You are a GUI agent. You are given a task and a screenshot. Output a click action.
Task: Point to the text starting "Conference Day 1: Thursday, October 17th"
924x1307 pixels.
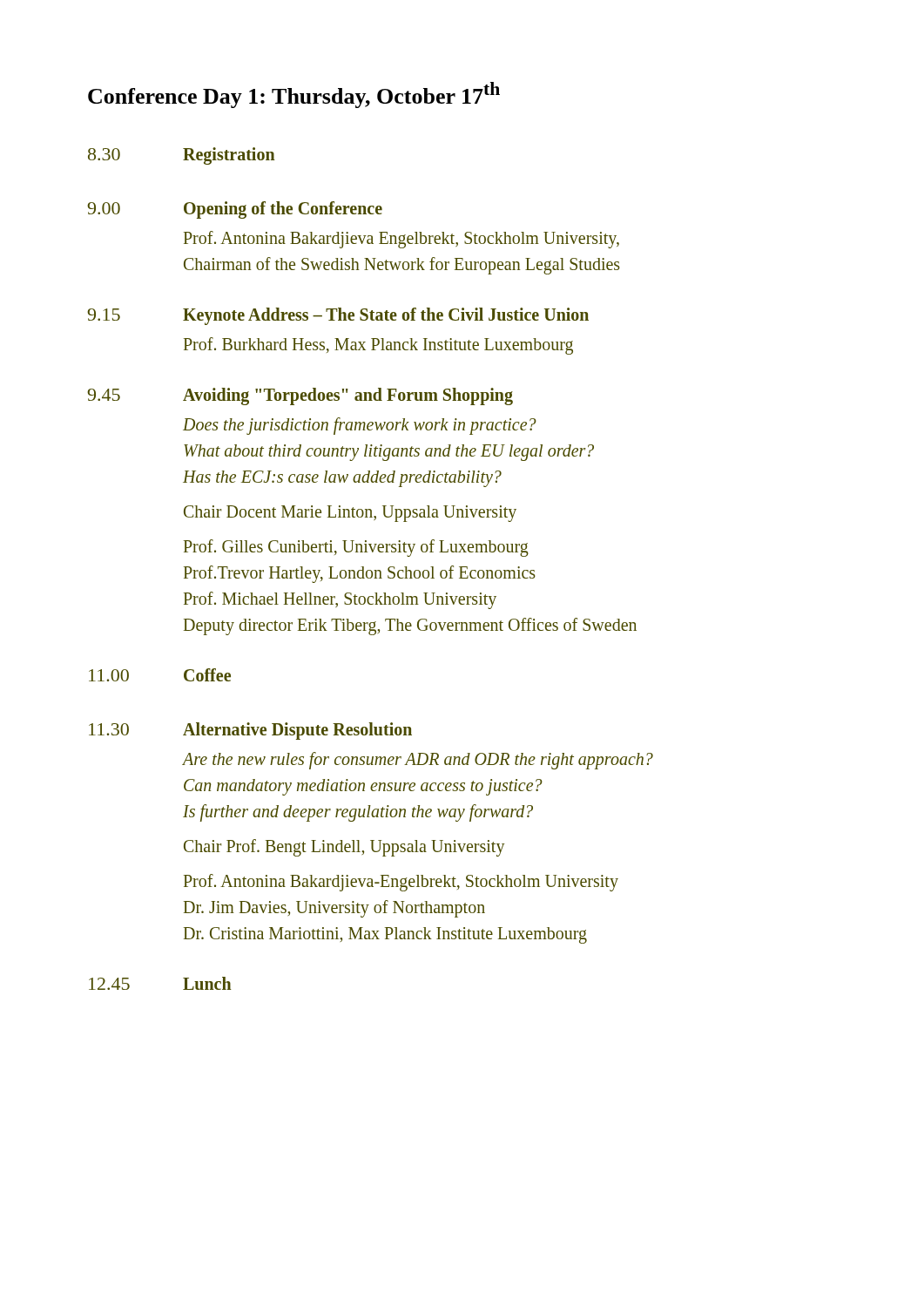point(294,94)
